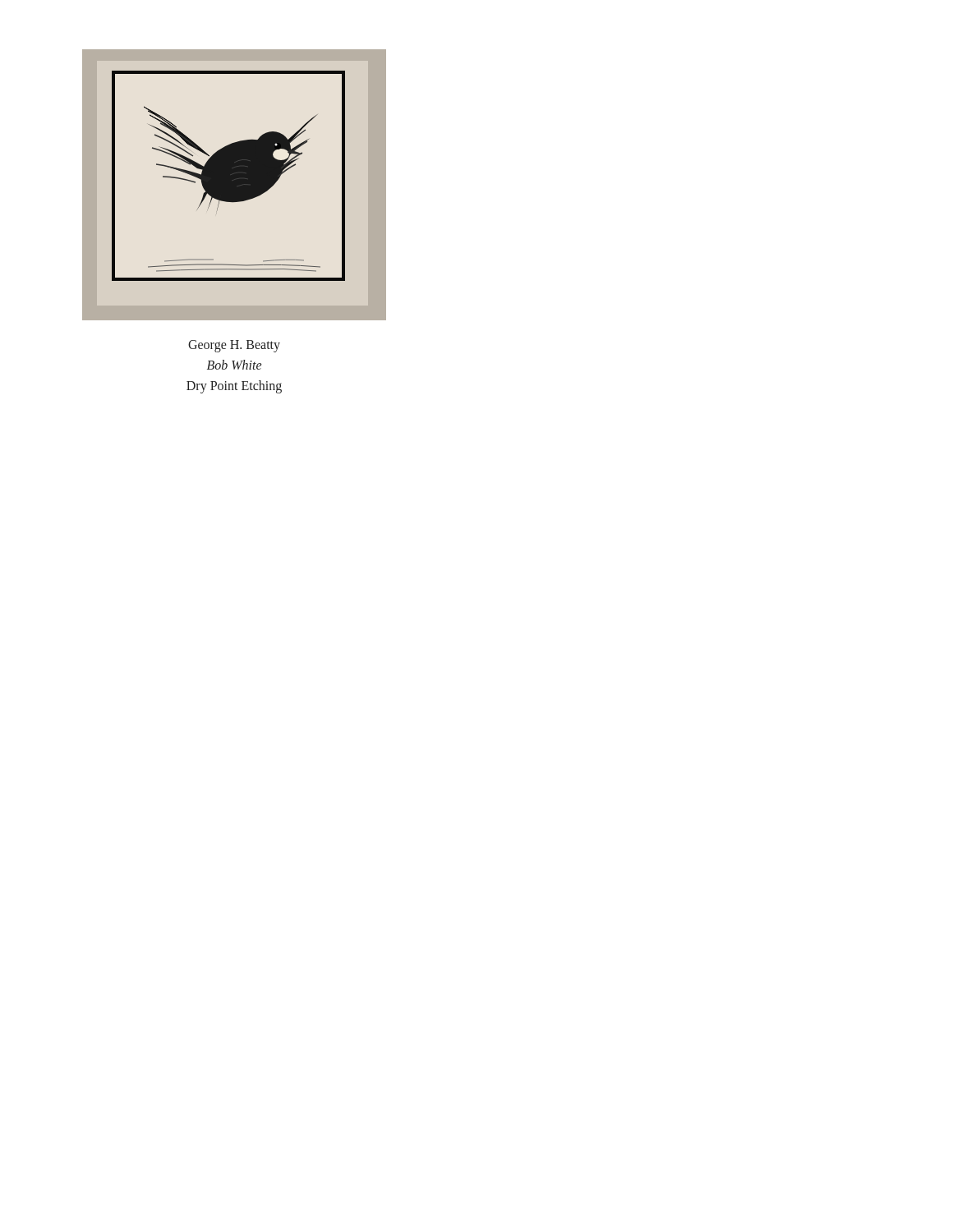This screenshot has height=1232, width=953.
Task: Find the caption that says "George H. Beatty Bob White Dry Point"
Action: pos(234,365)
